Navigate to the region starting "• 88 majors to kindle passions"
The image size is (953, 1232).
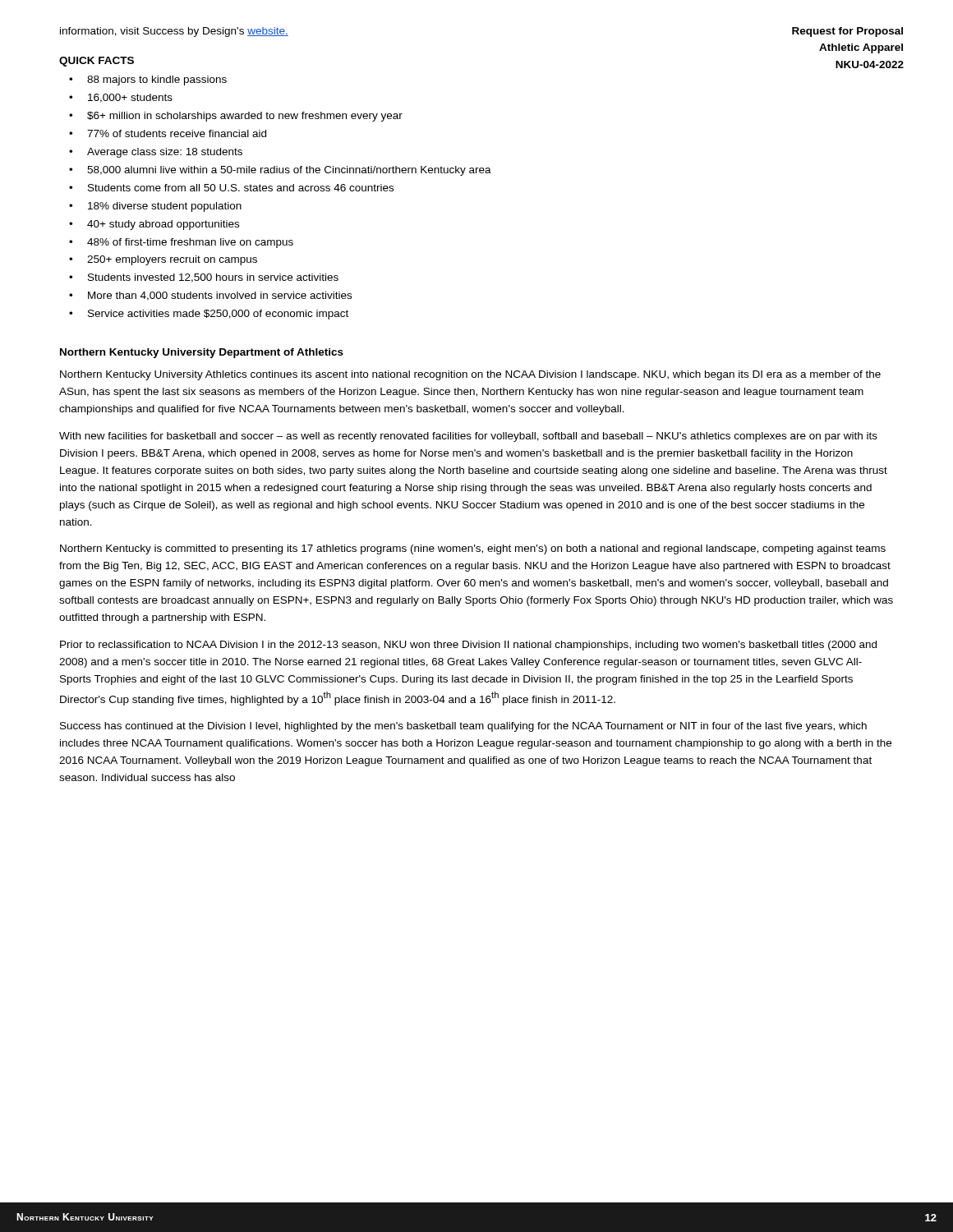pyautogui.click(x=148, y=80)
